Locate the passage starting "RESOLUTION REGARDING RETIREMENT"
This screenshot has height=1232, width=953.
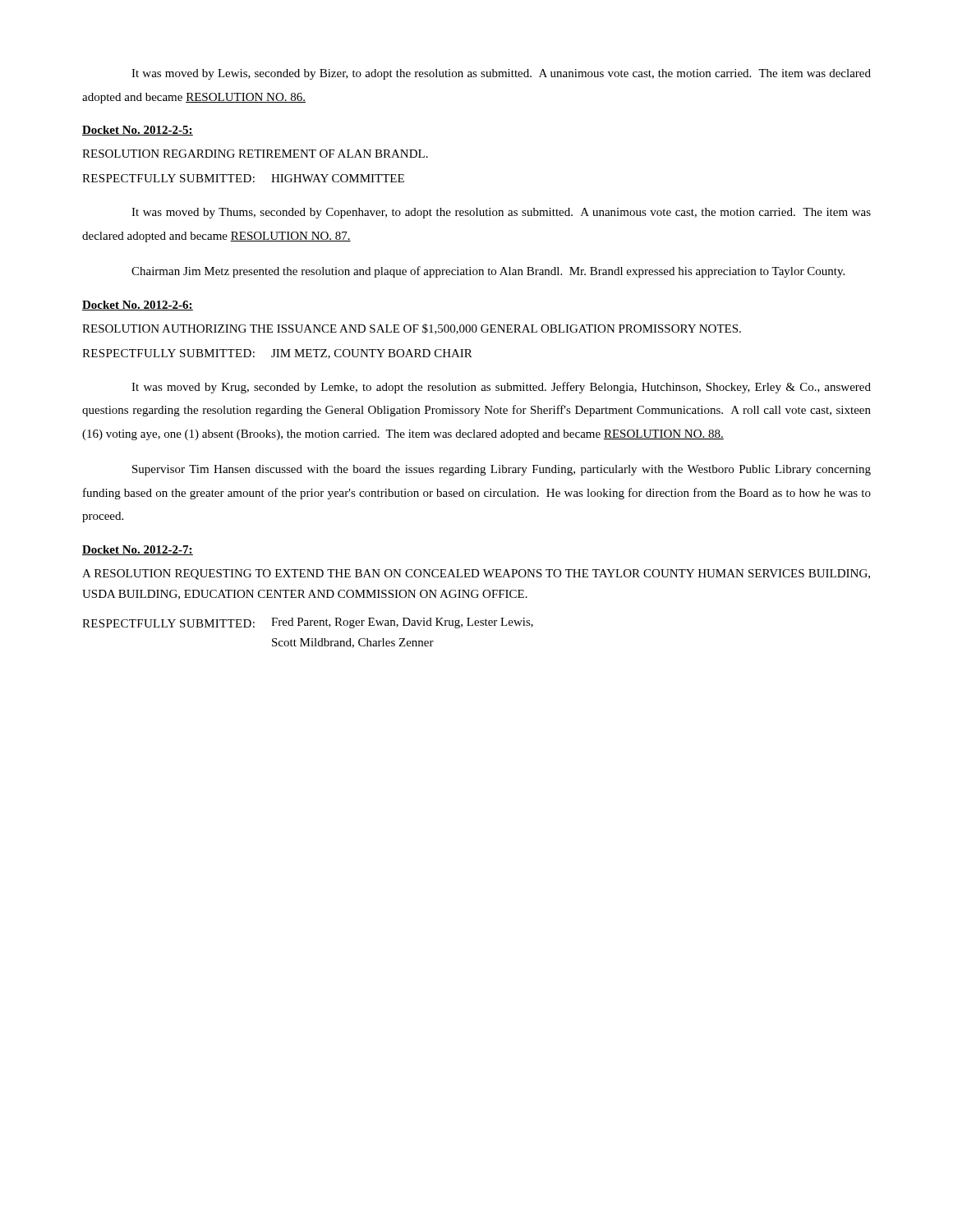pos(255,154)
